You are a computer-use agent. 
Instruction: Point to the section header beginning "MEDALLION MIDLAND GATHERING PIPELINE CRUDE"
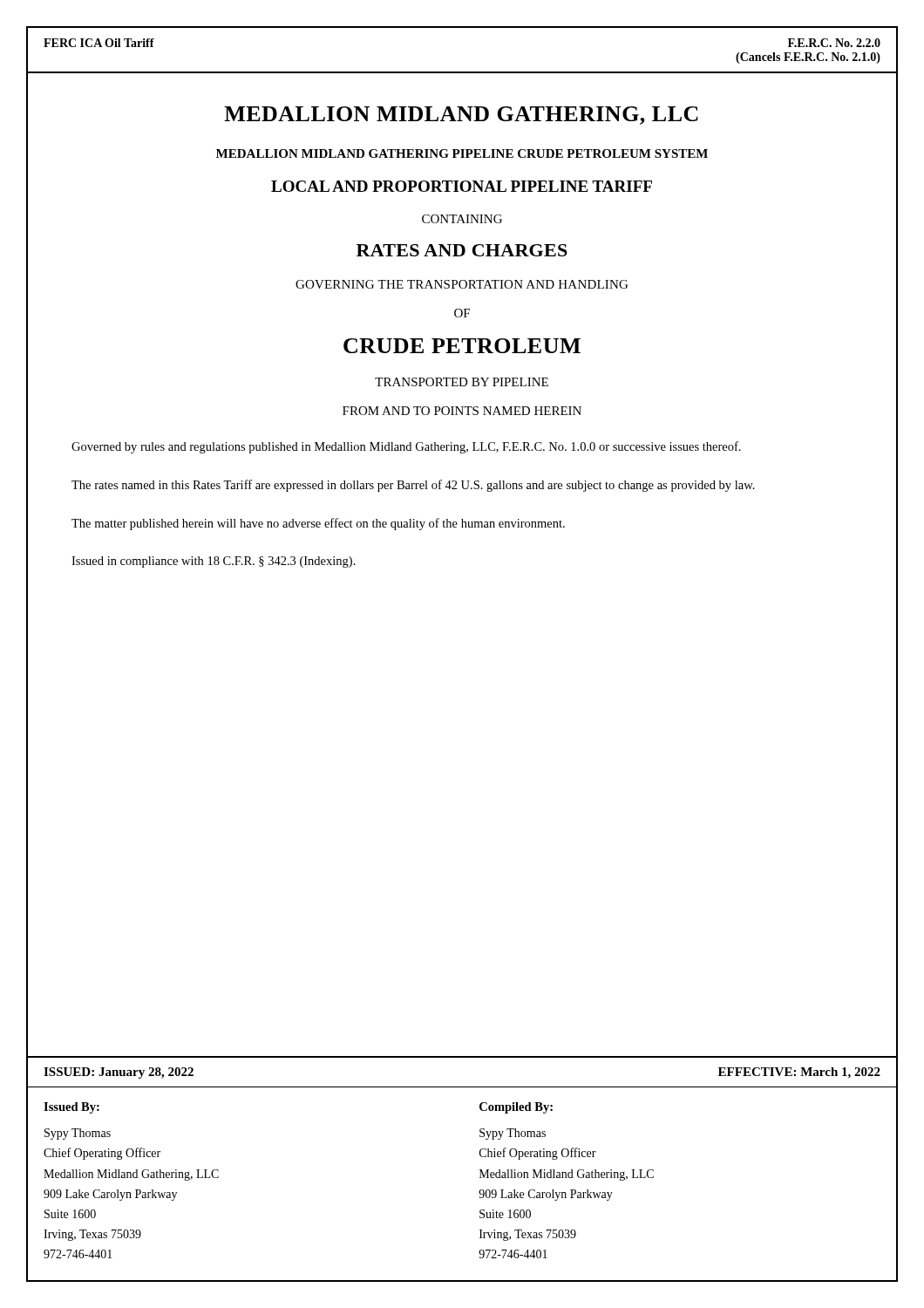pos(462,153)
